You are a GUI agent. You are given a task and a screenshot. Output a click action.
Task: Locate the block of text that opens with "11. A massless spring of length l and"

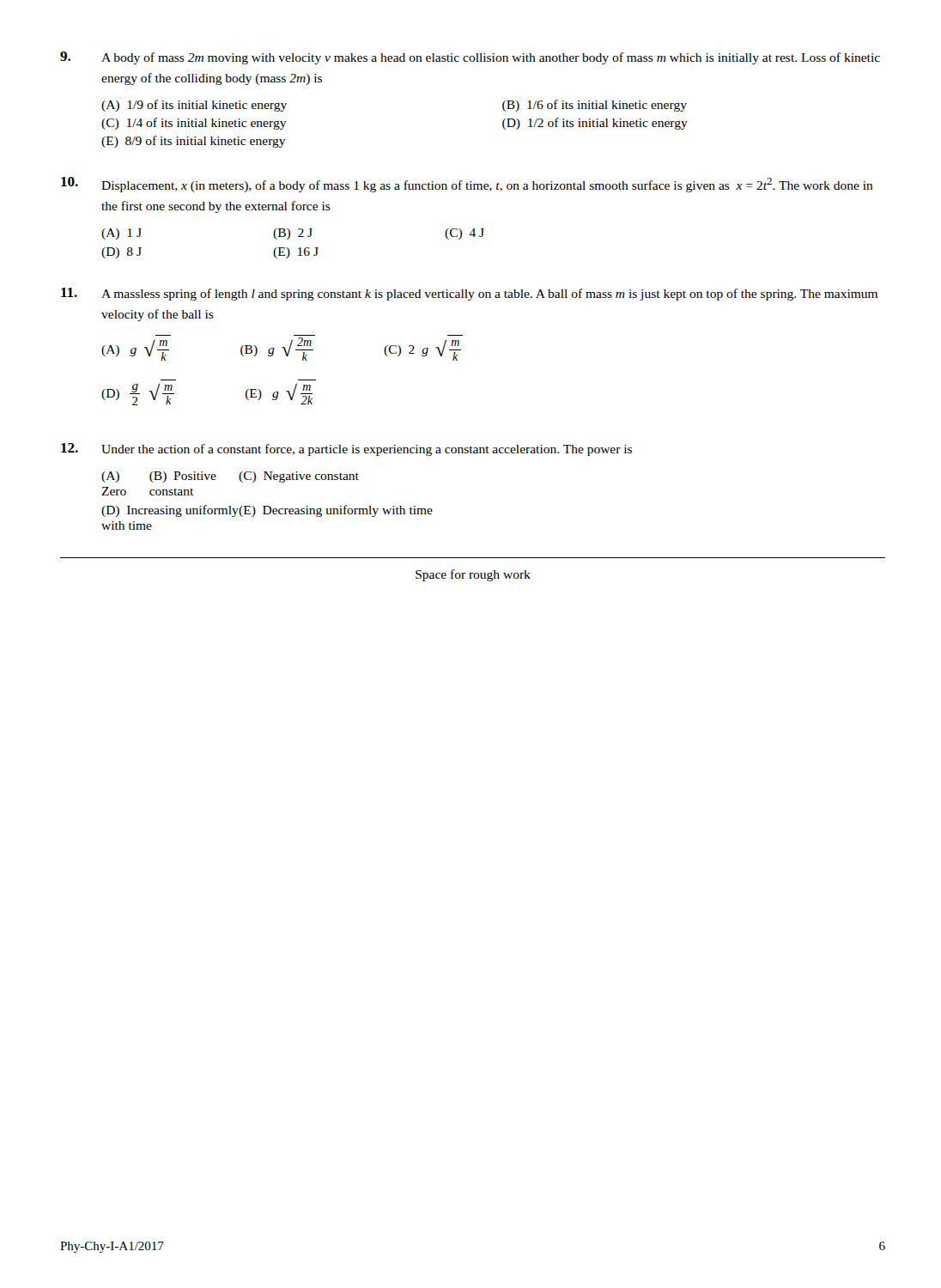(x=469, y=294)
